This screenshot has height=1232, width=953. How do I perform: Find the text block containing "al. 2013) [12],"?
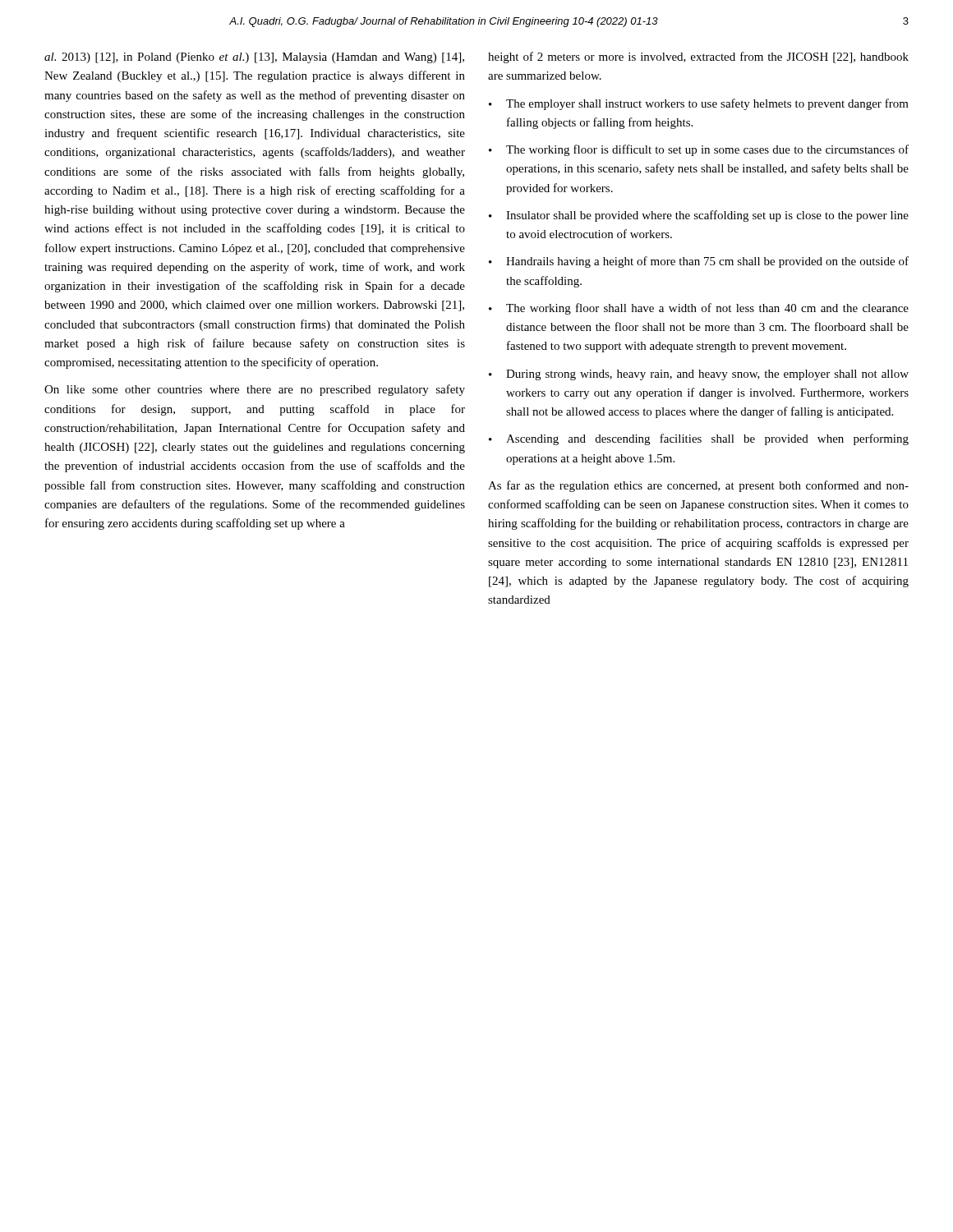click(255, 210)
